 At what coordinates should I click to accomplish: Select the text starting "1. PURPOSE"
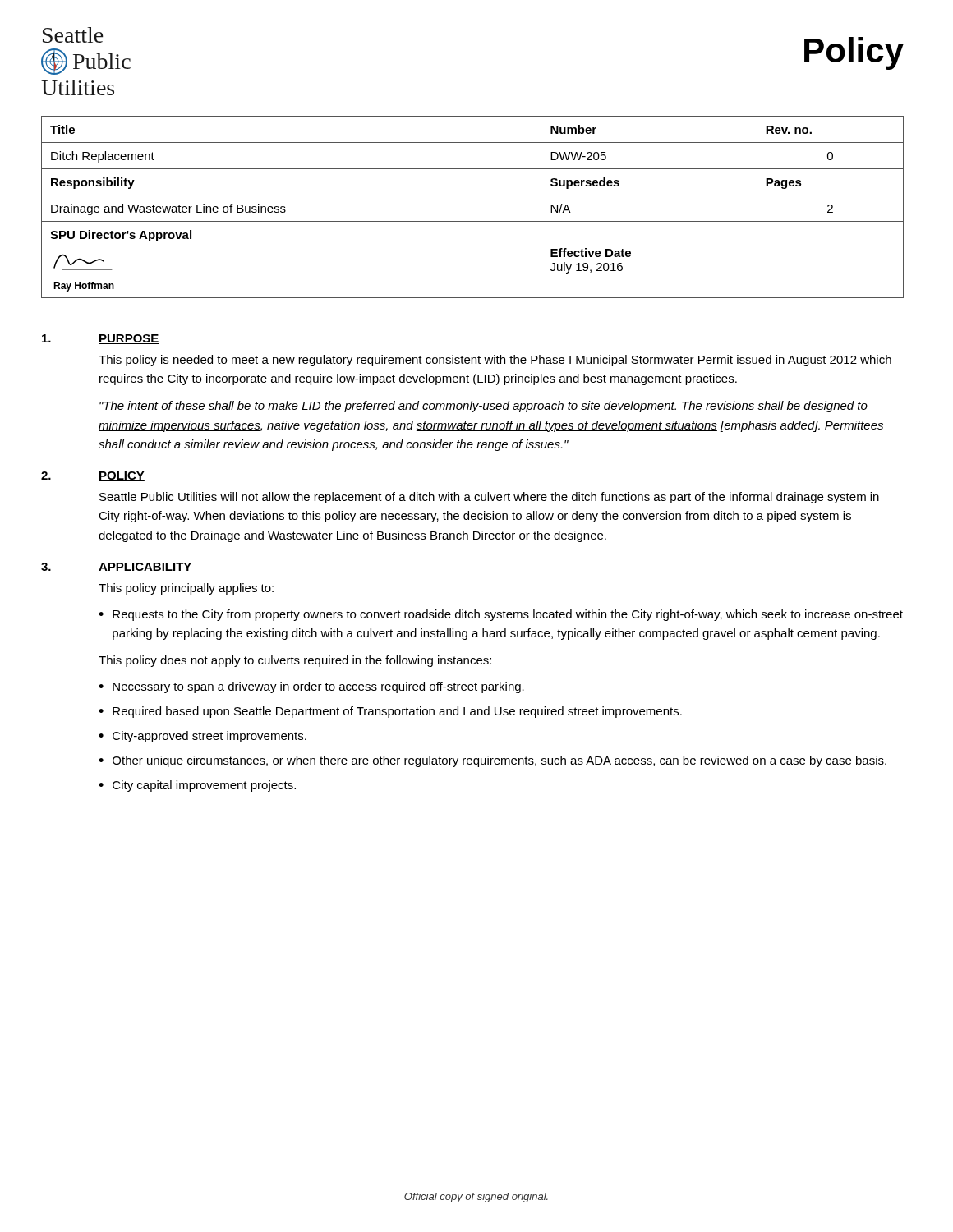(100, 338)
